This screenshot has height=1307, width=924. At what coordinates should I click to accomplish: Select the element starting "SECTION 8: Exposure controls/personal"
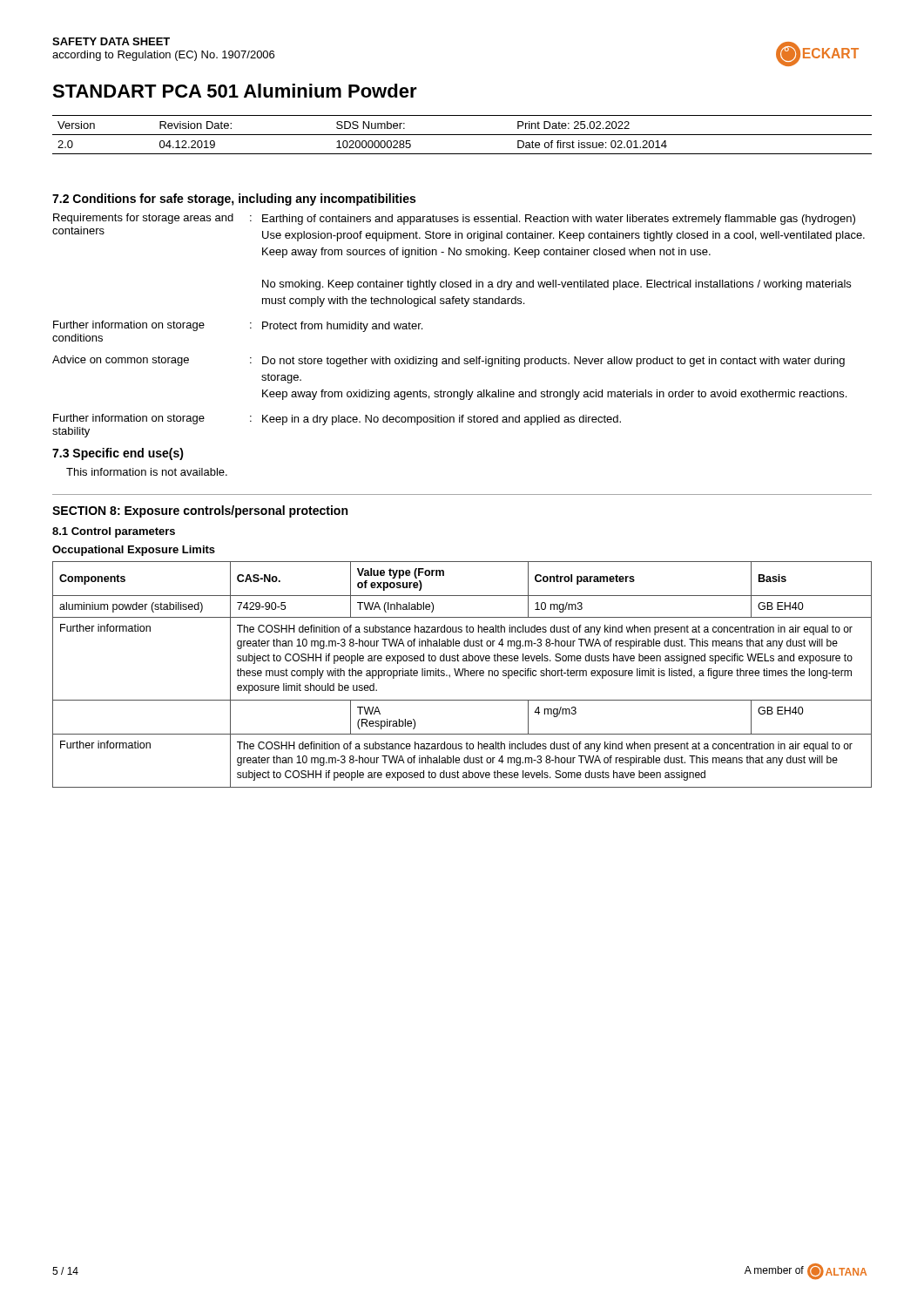point(200,510)
